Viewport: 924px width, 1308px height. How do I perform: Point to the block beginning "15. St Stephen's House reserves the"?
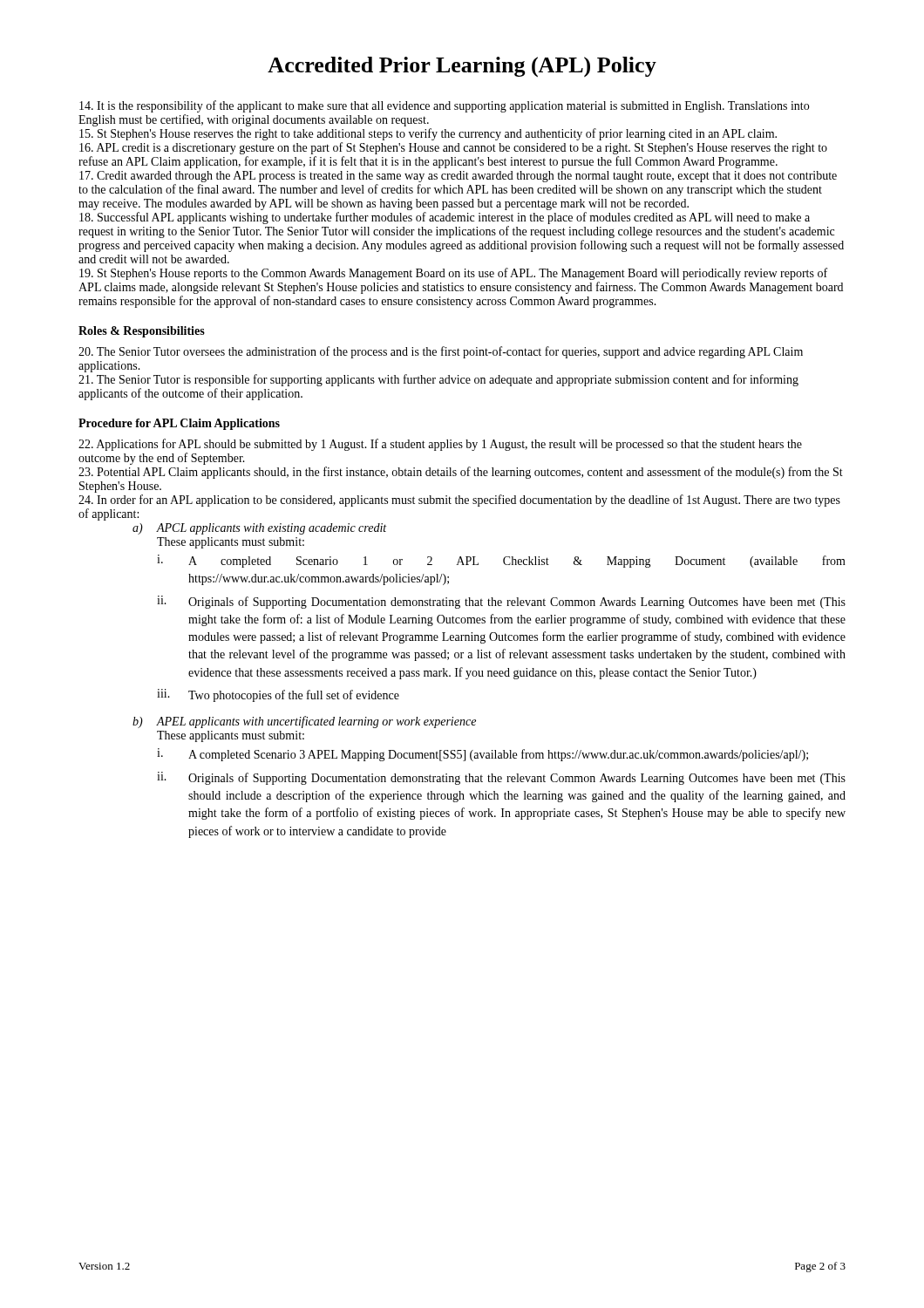(x=462, y=134)
